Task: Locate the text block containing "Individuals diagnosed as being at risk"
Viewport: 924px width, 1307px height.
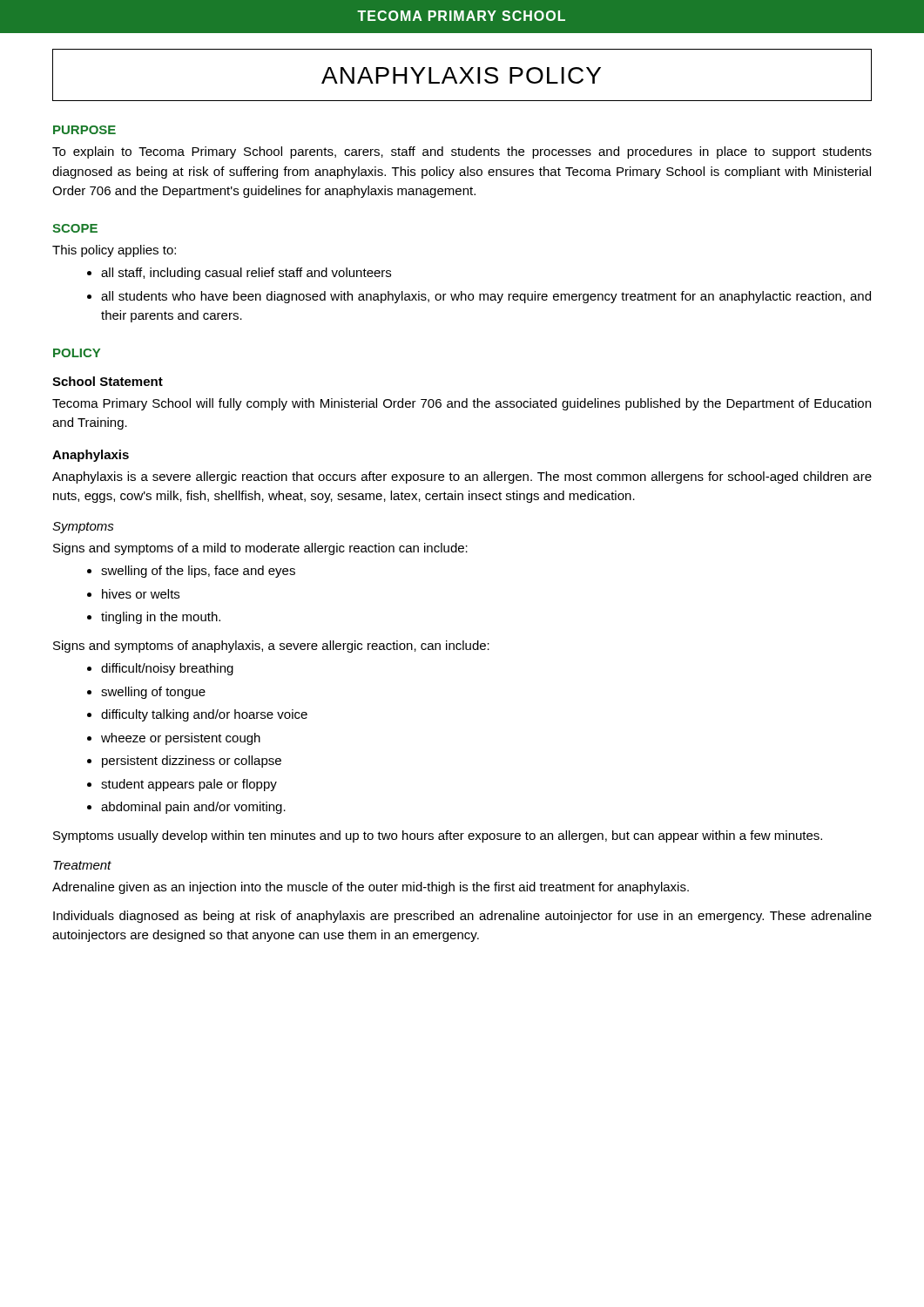Action: [462, 925]
